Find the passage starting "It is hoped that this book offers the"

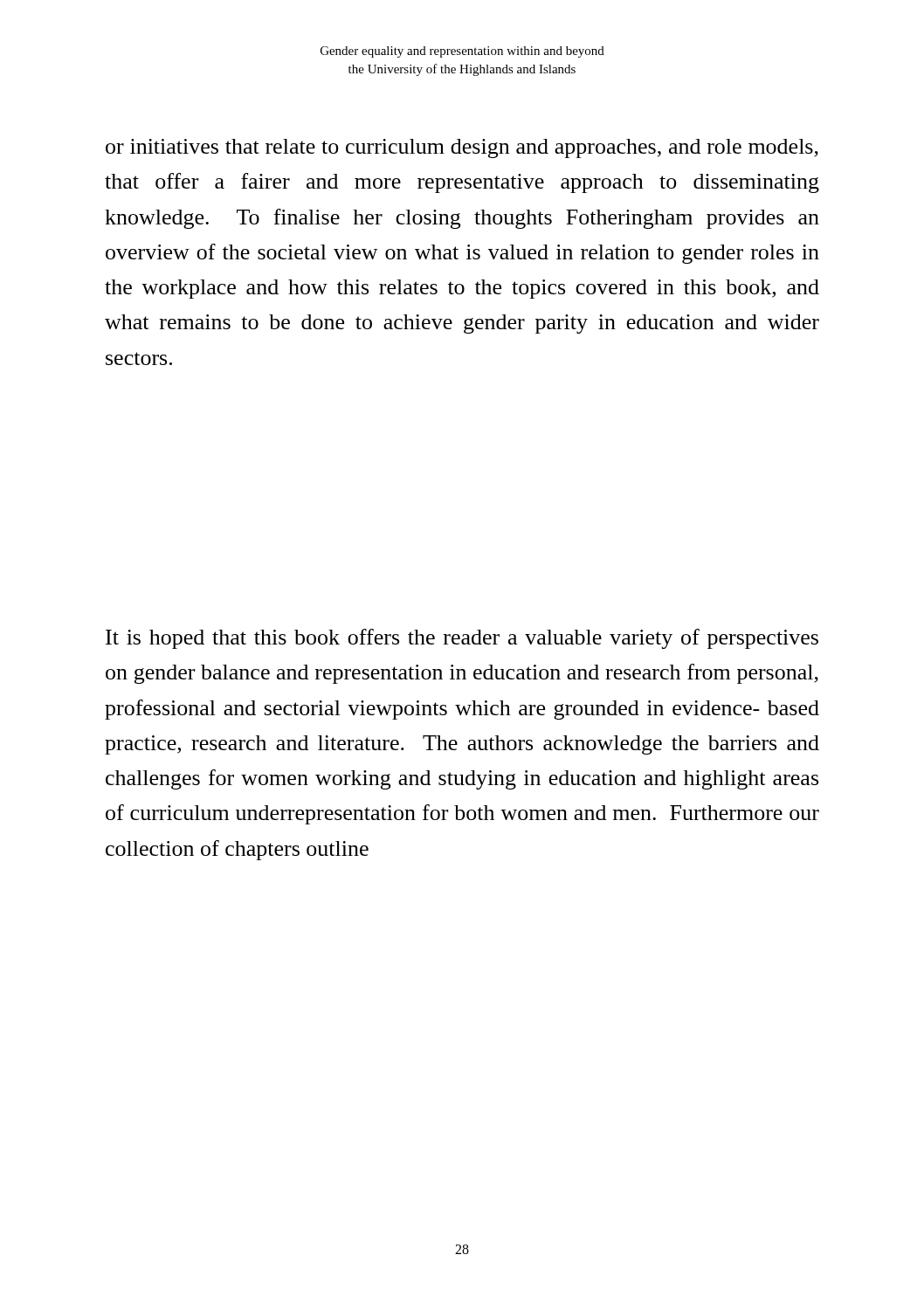(x=462, y=743)
